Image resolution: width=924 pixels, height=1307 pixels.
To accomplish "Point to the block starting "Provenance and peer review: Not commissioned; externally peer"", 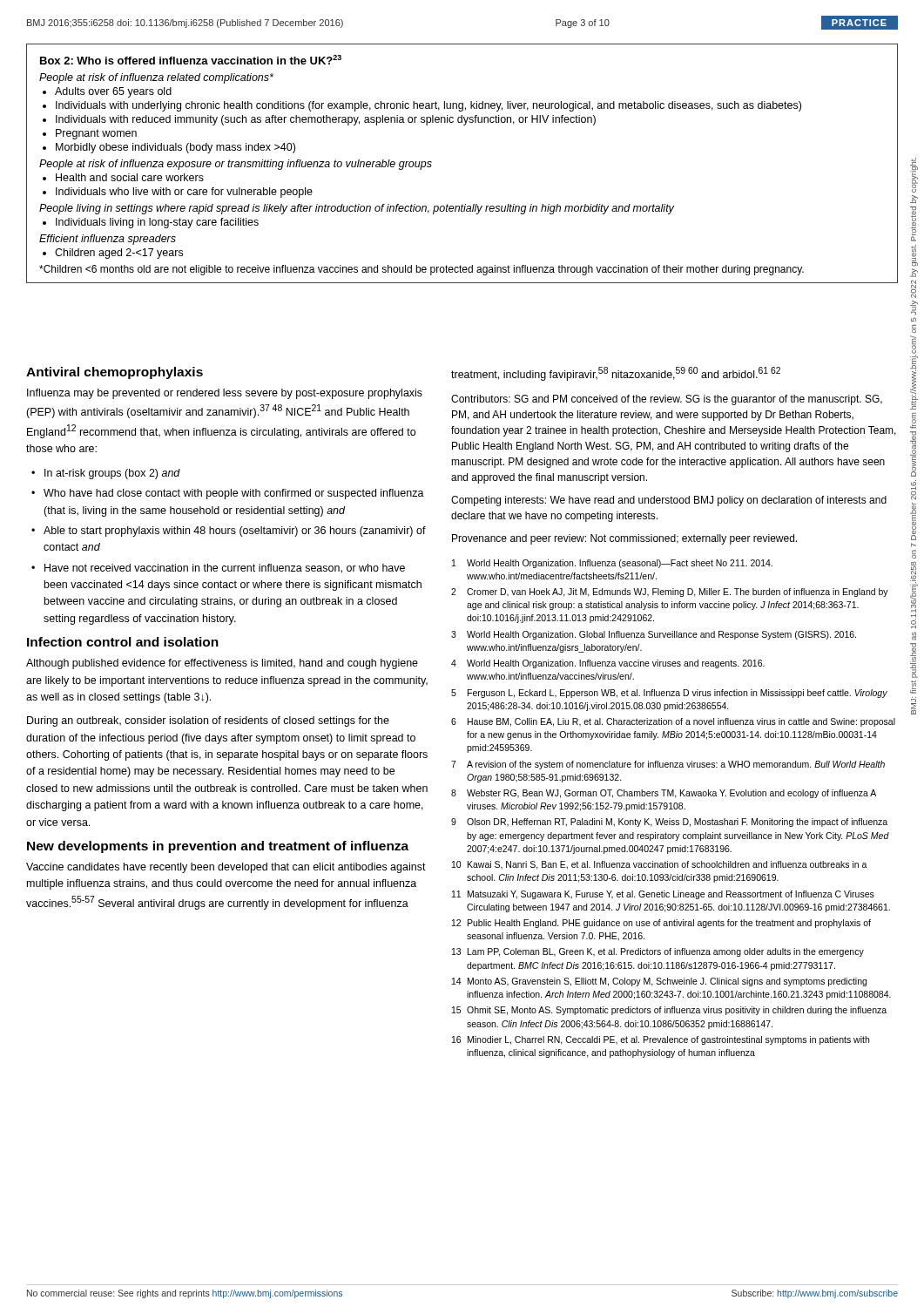I will pos(624,538).
